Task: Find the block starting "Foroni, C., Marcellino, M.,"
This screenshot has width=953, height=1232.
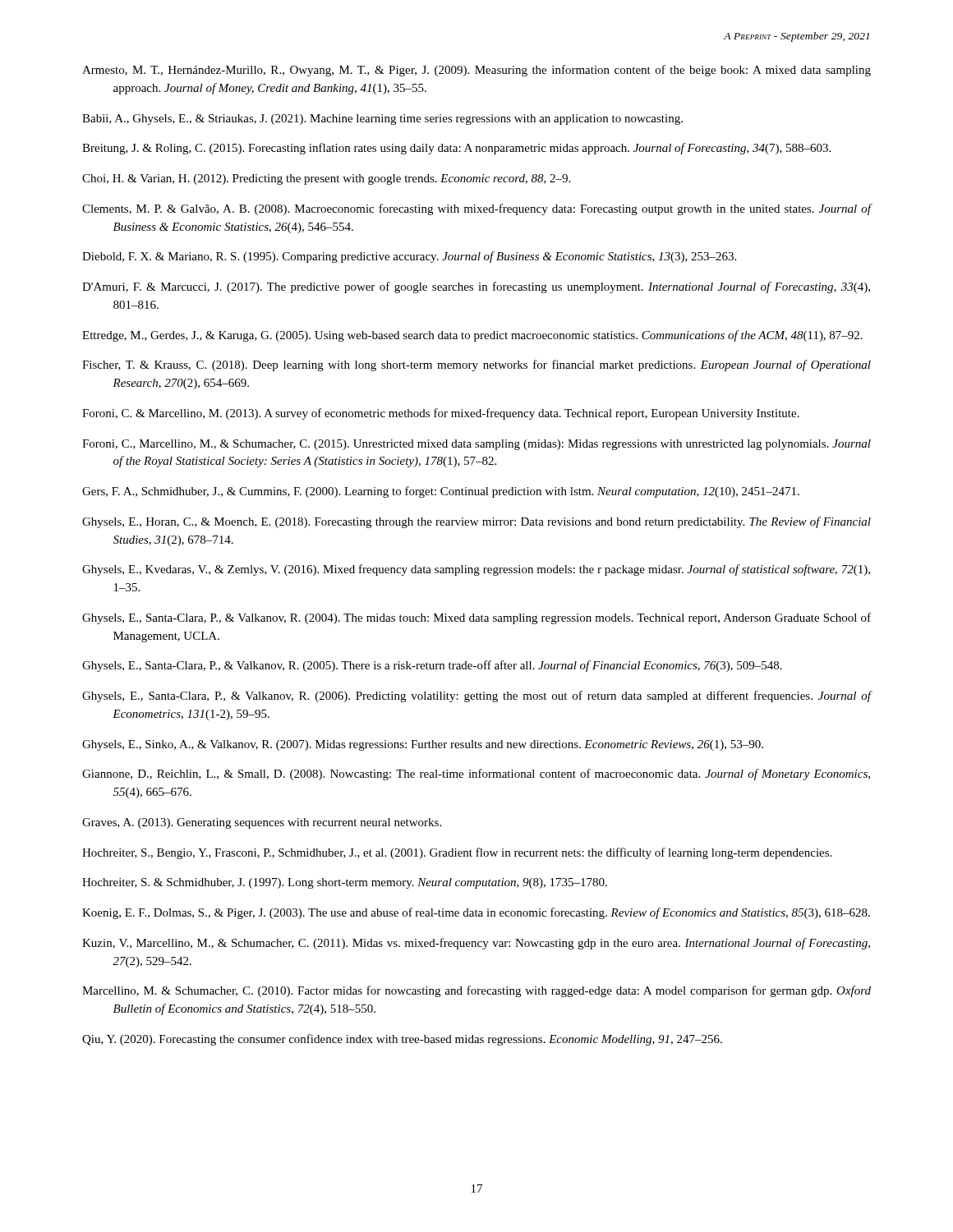Action: tap(476, 453)
